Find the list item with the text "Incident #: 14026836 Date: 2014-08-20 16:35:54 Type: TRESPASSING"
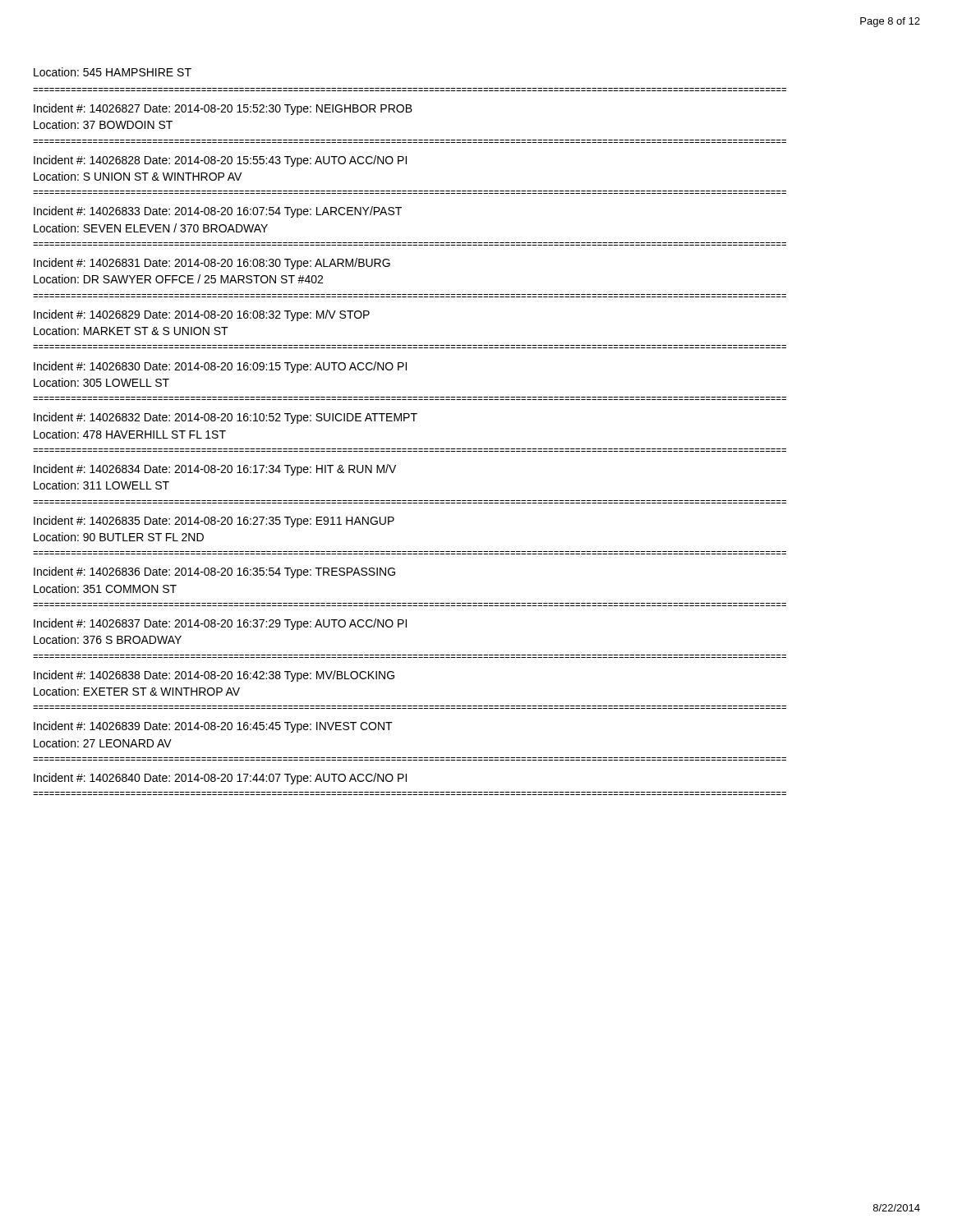 tap(214, 572)
